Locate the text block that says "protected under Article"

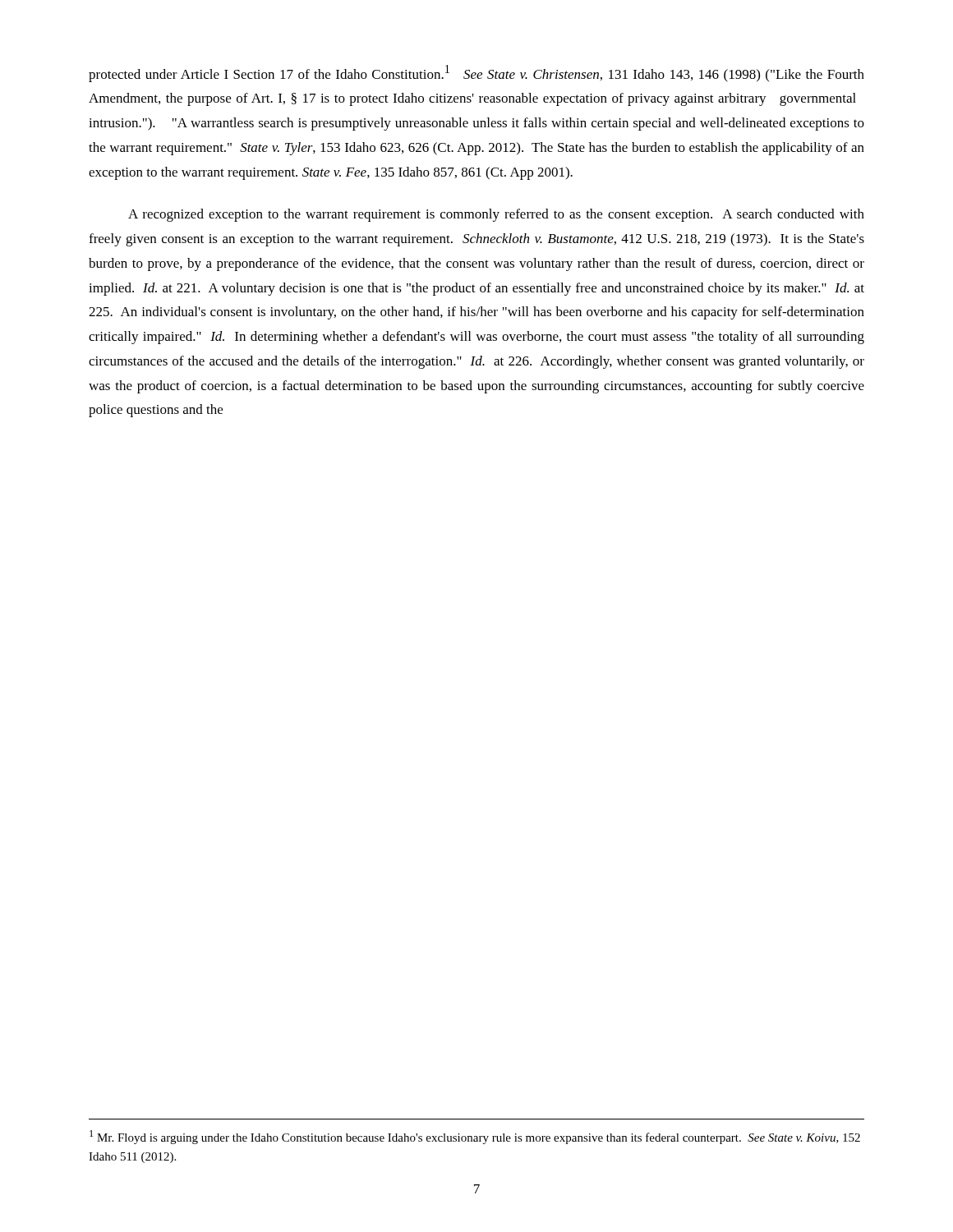pyautogui.click(x=476, y=122)
